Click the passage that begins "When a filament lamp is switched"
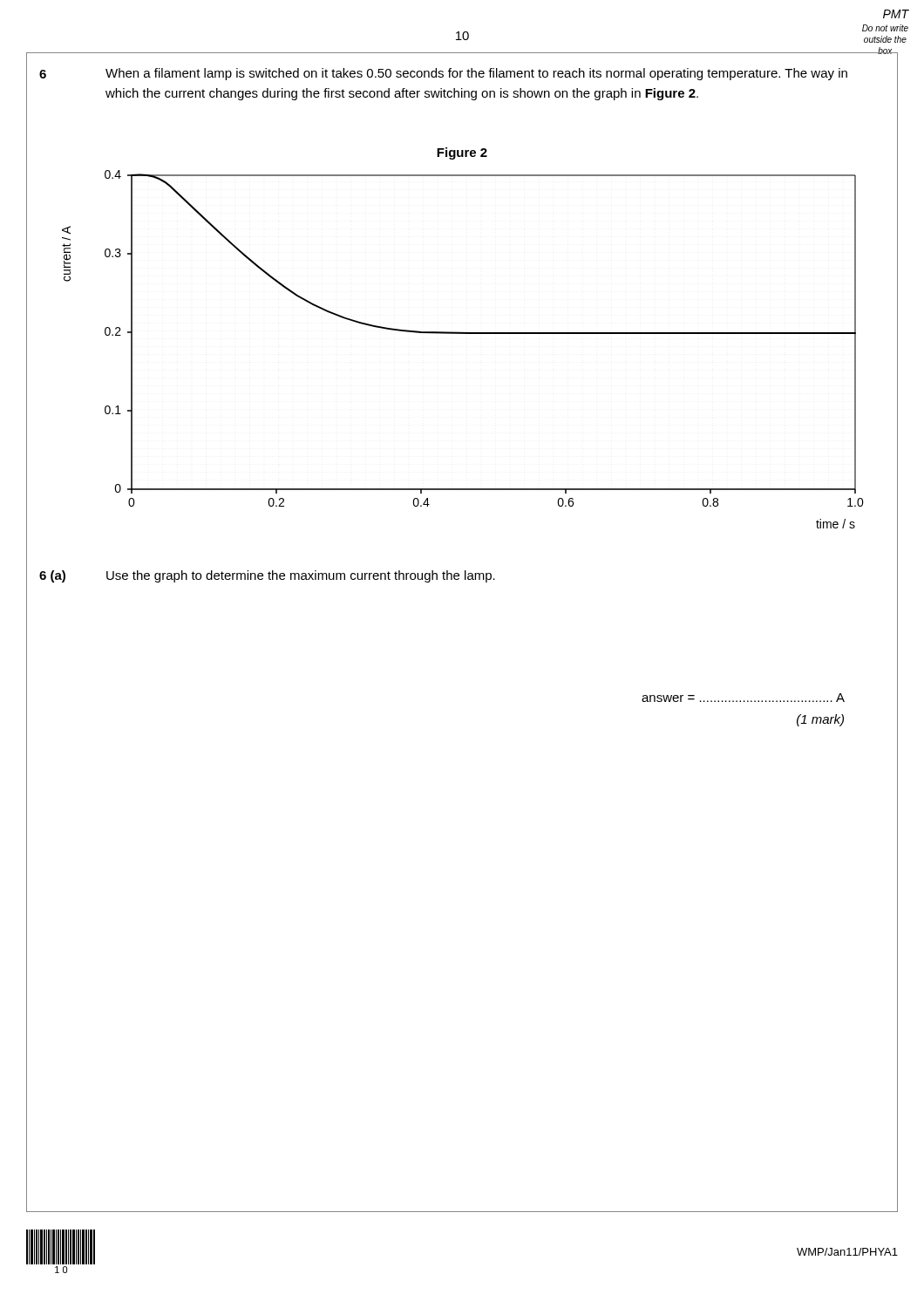 coord(477,83)
